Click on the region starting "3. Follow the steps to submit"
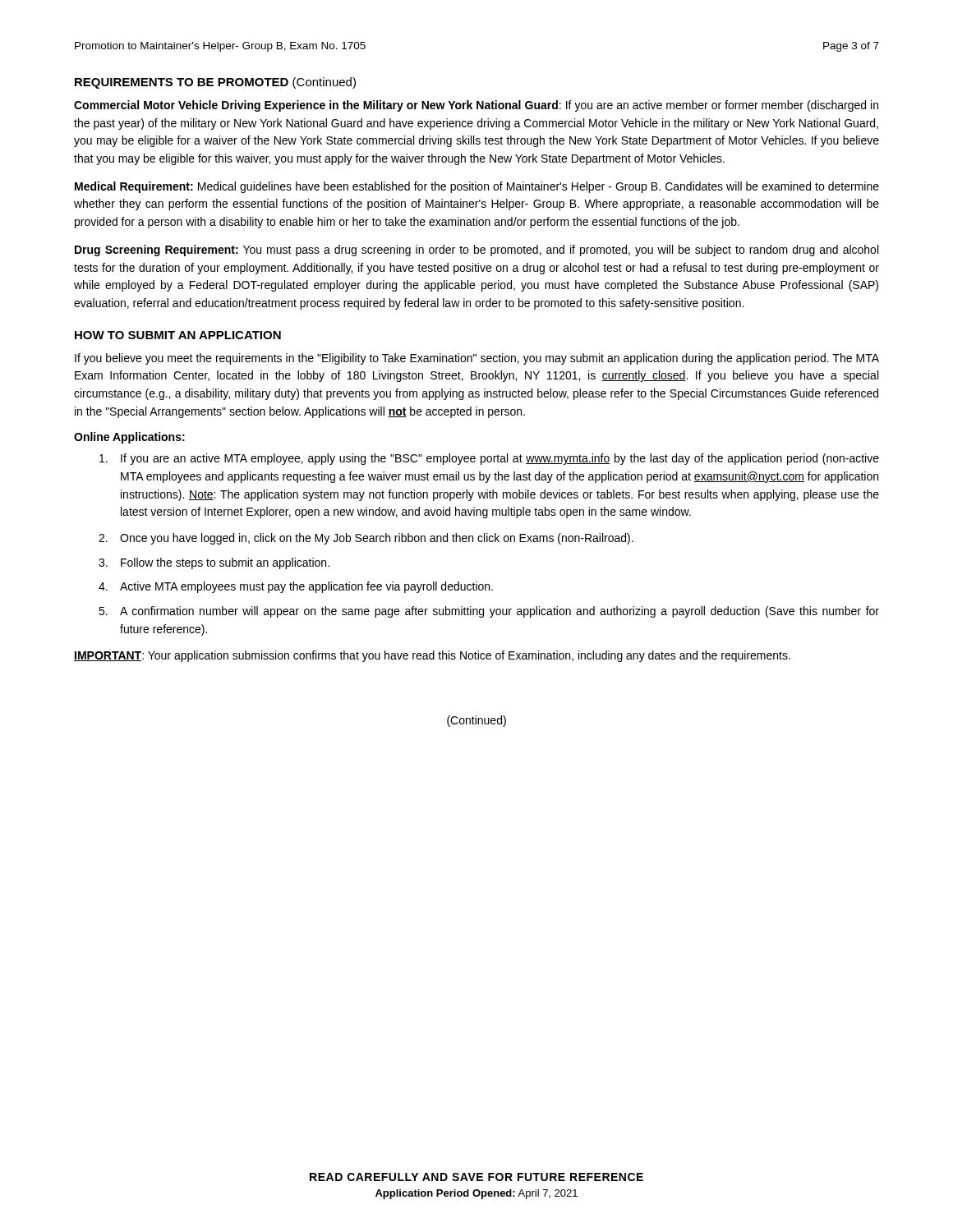This screenshot has height=1232, width=953. click(214, 563)
